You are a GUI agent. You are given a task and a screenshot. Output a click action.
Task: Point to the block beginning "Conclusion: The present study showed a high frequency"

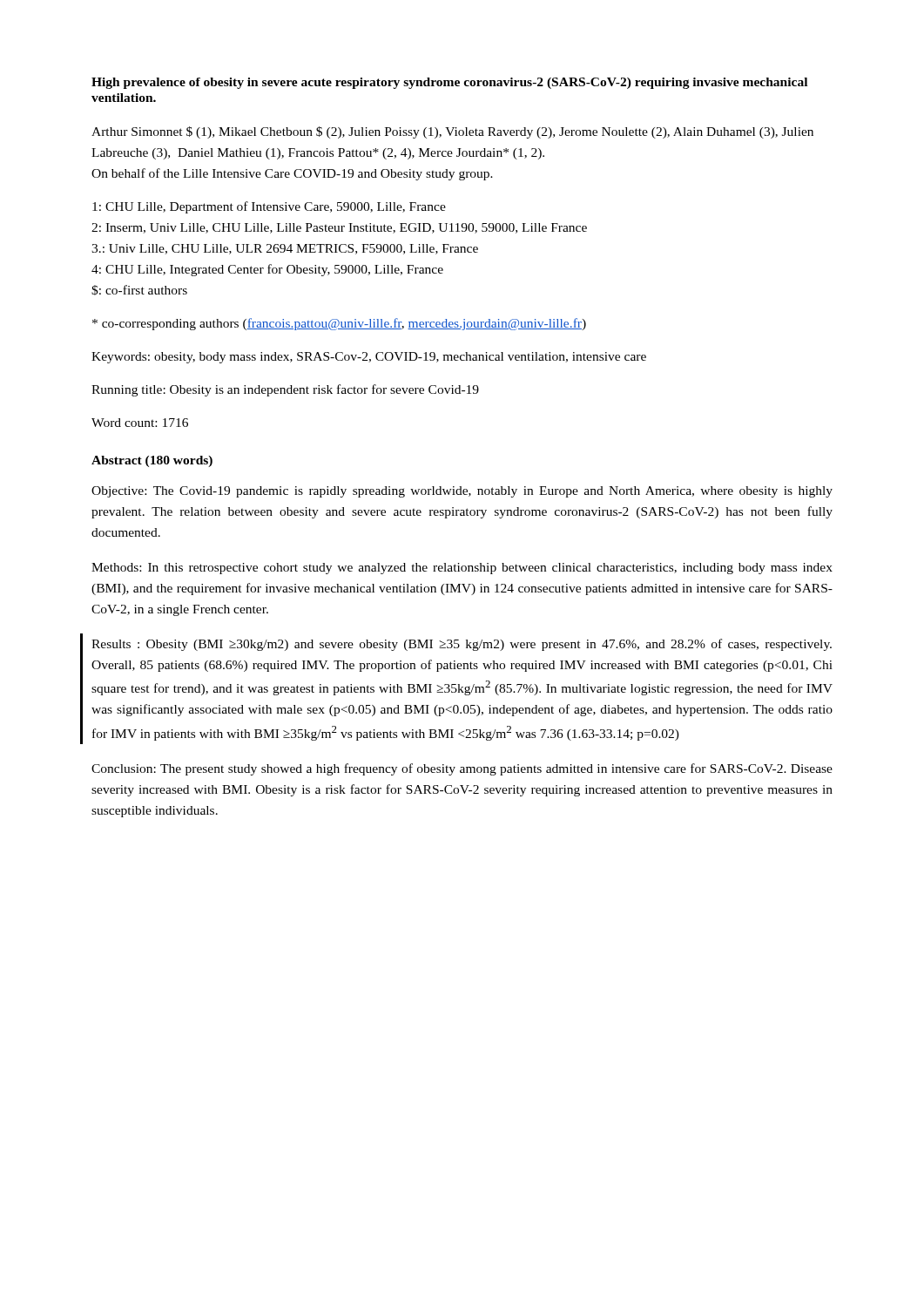pyautogui.click(x=462, y=789)
